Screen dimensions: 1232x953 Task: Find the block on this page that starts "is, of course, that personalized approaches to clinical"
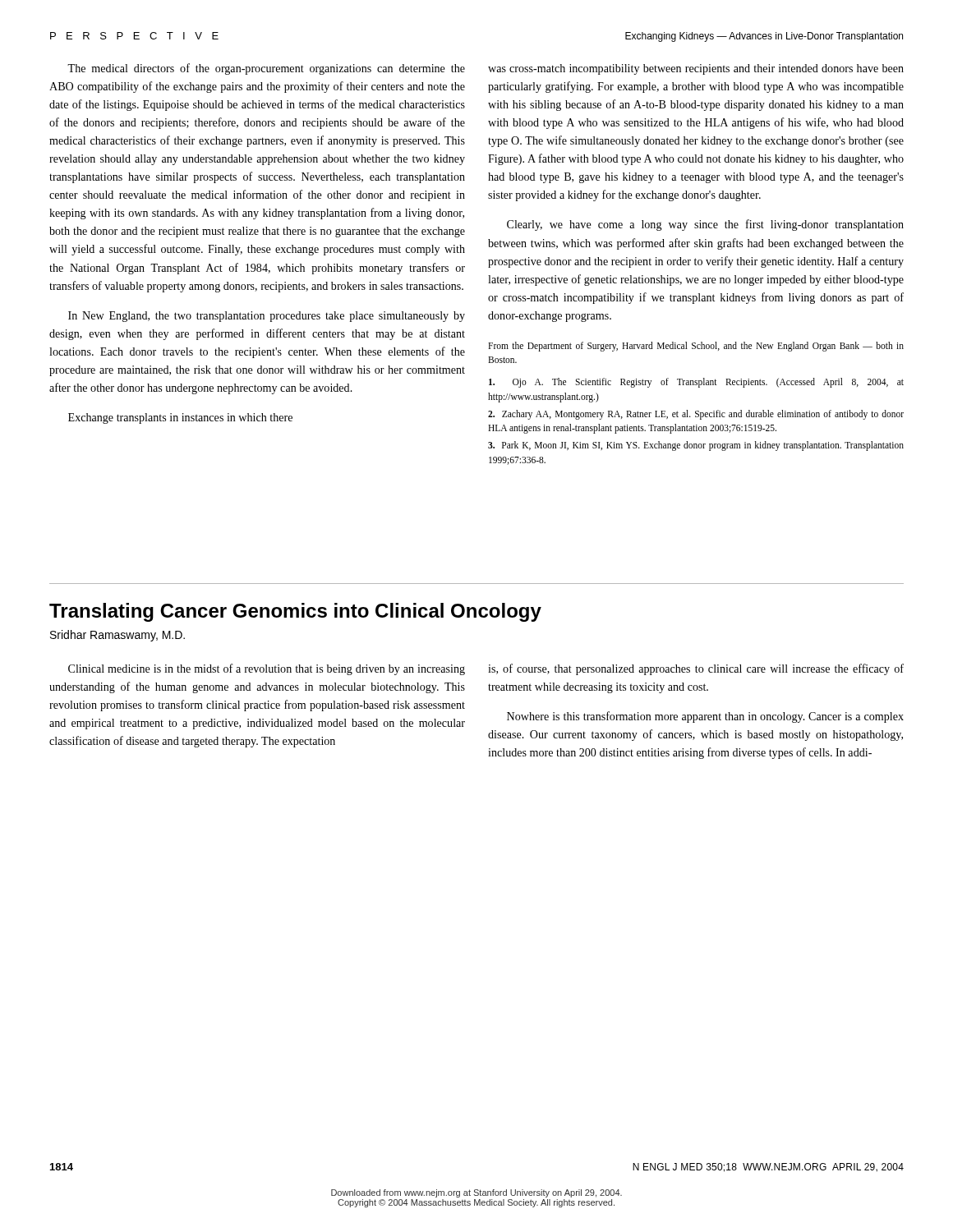point(696,710)
